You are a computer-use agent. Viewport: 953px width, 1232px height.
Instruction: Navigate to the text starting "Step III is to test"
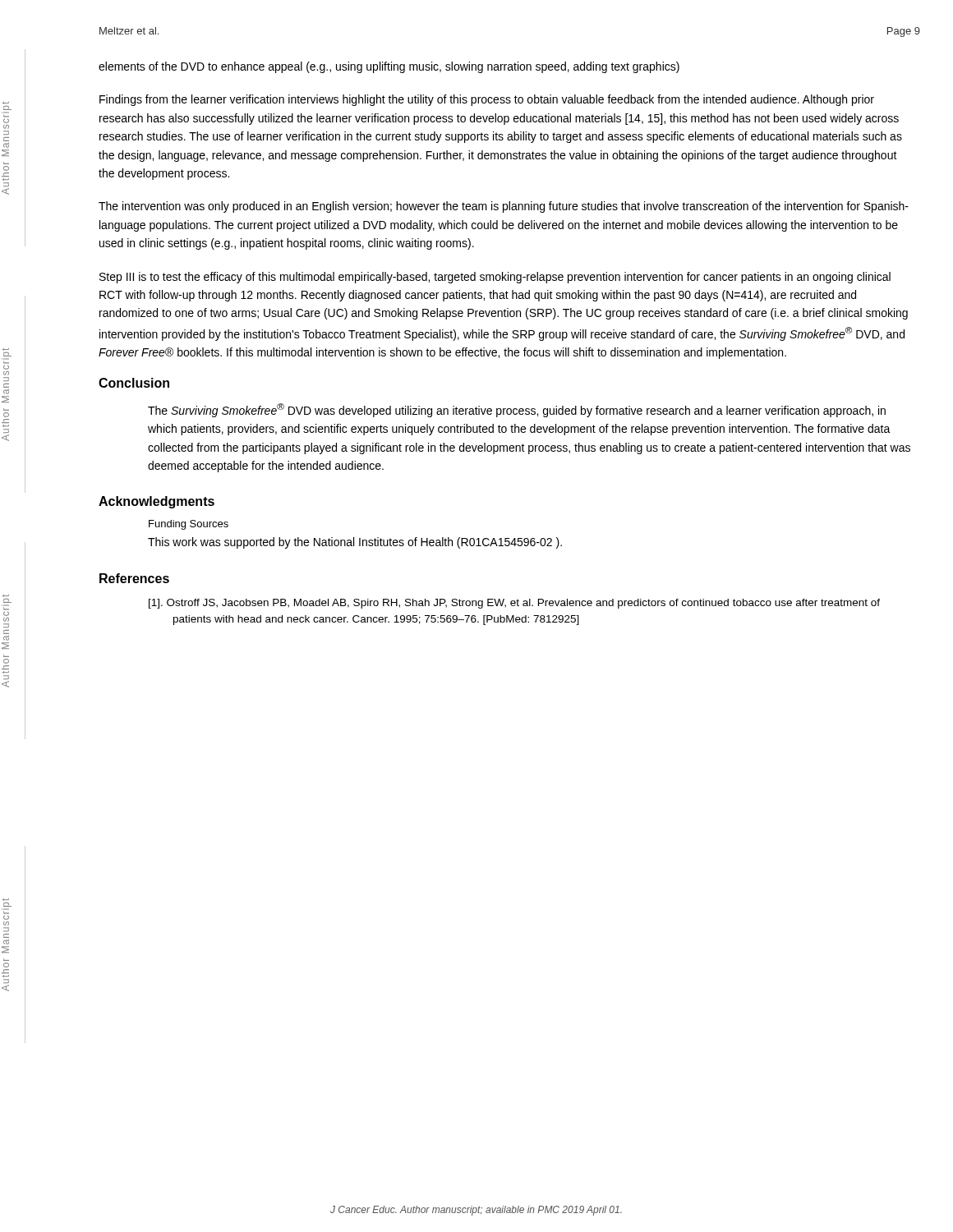[x=503, y=314]
